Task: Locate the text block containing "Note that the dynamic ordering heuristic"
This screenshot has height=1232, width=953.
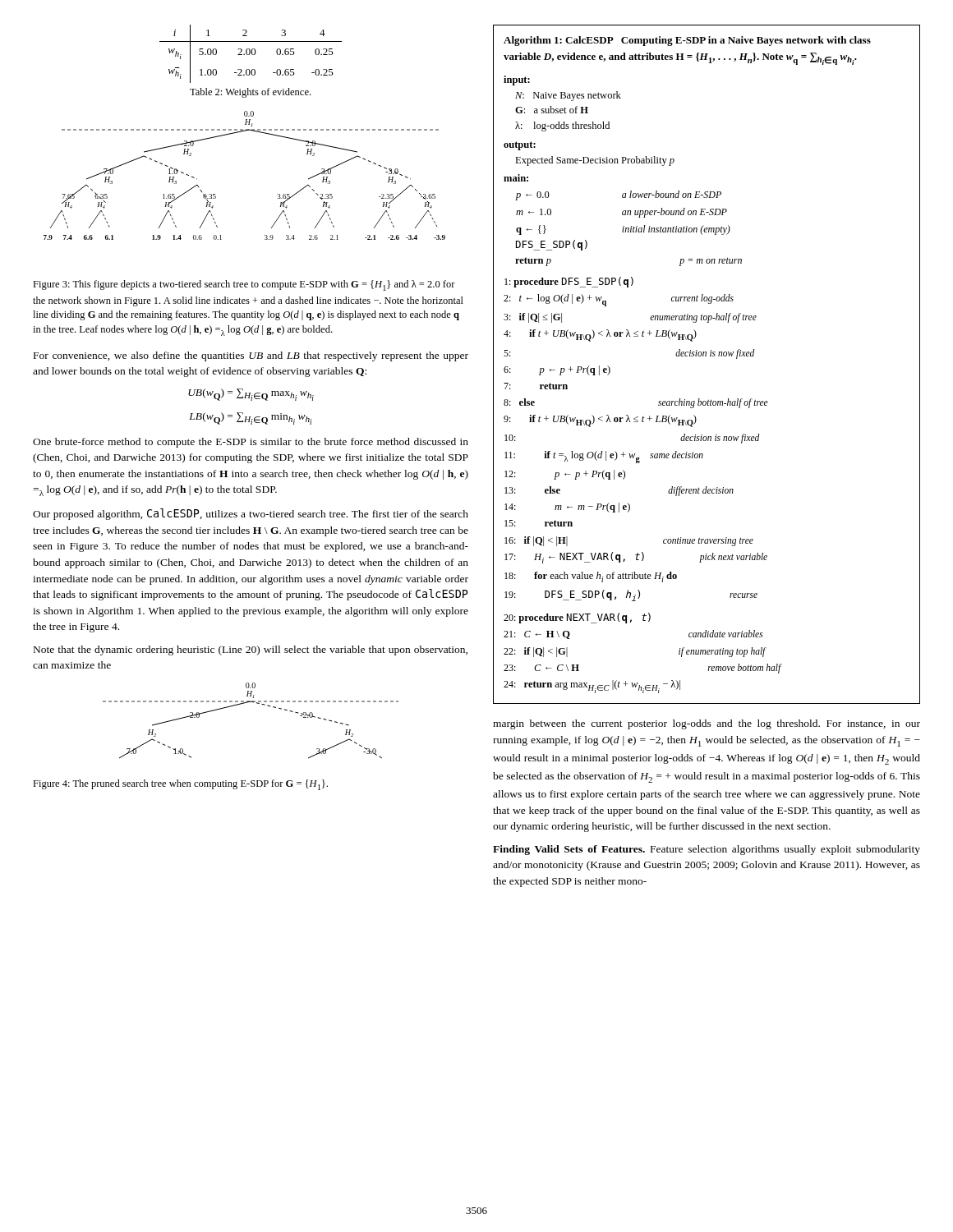Action: click(251, 657)
